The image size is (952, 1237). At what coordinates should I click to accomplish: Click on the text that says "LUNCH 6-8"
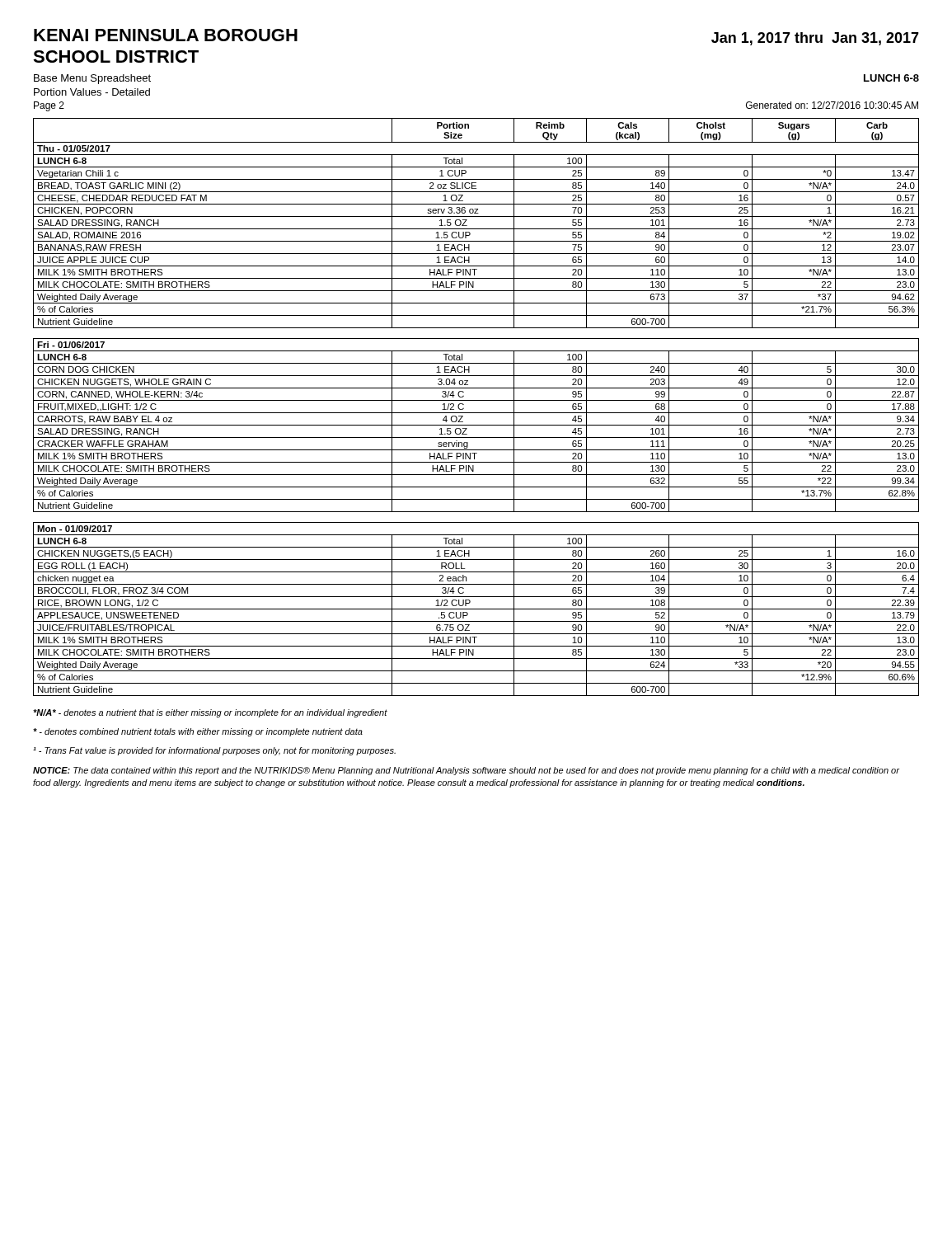891,78
